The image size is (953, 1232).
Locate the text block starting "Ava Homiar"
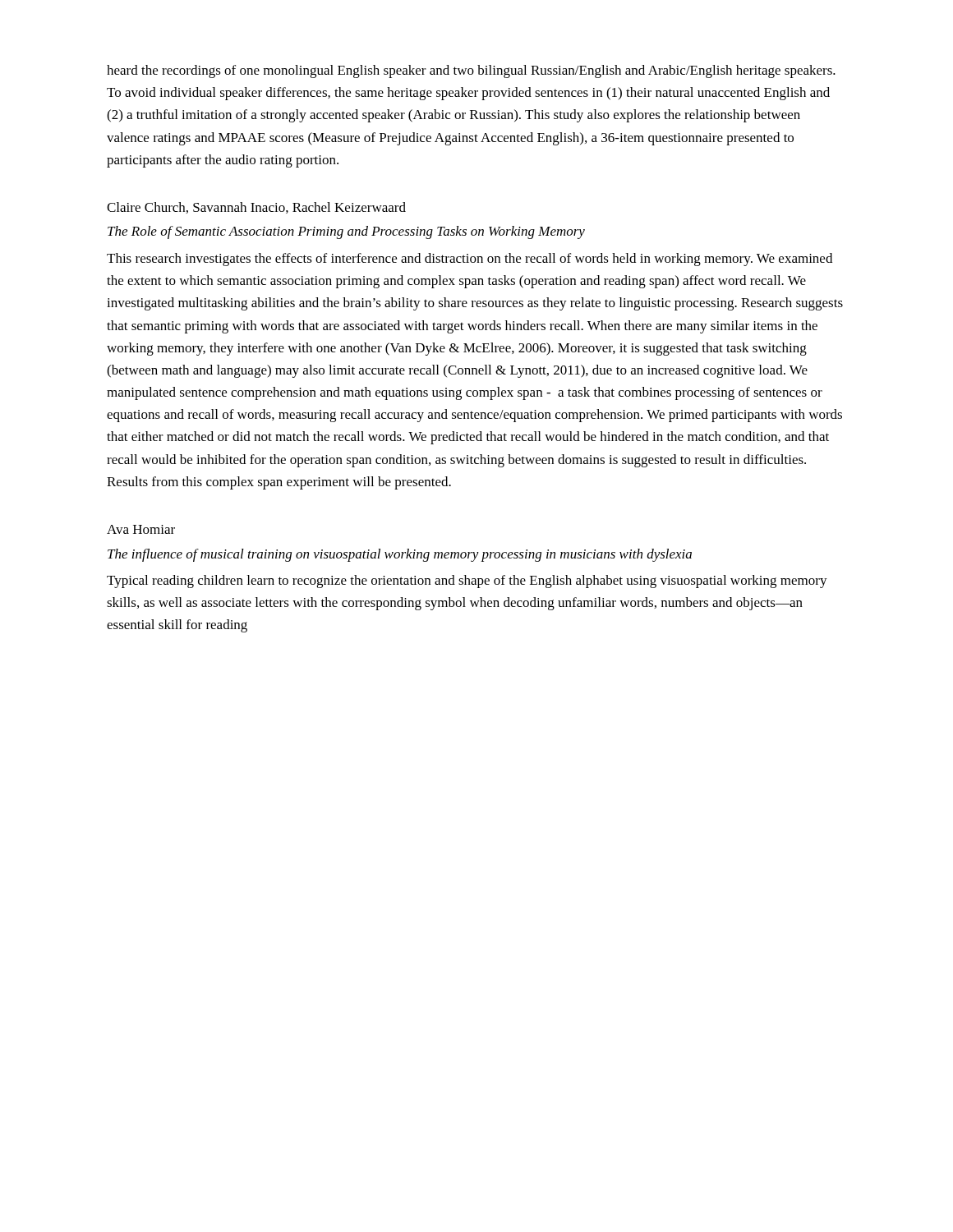pyautogui.click(x=141, y=529)
